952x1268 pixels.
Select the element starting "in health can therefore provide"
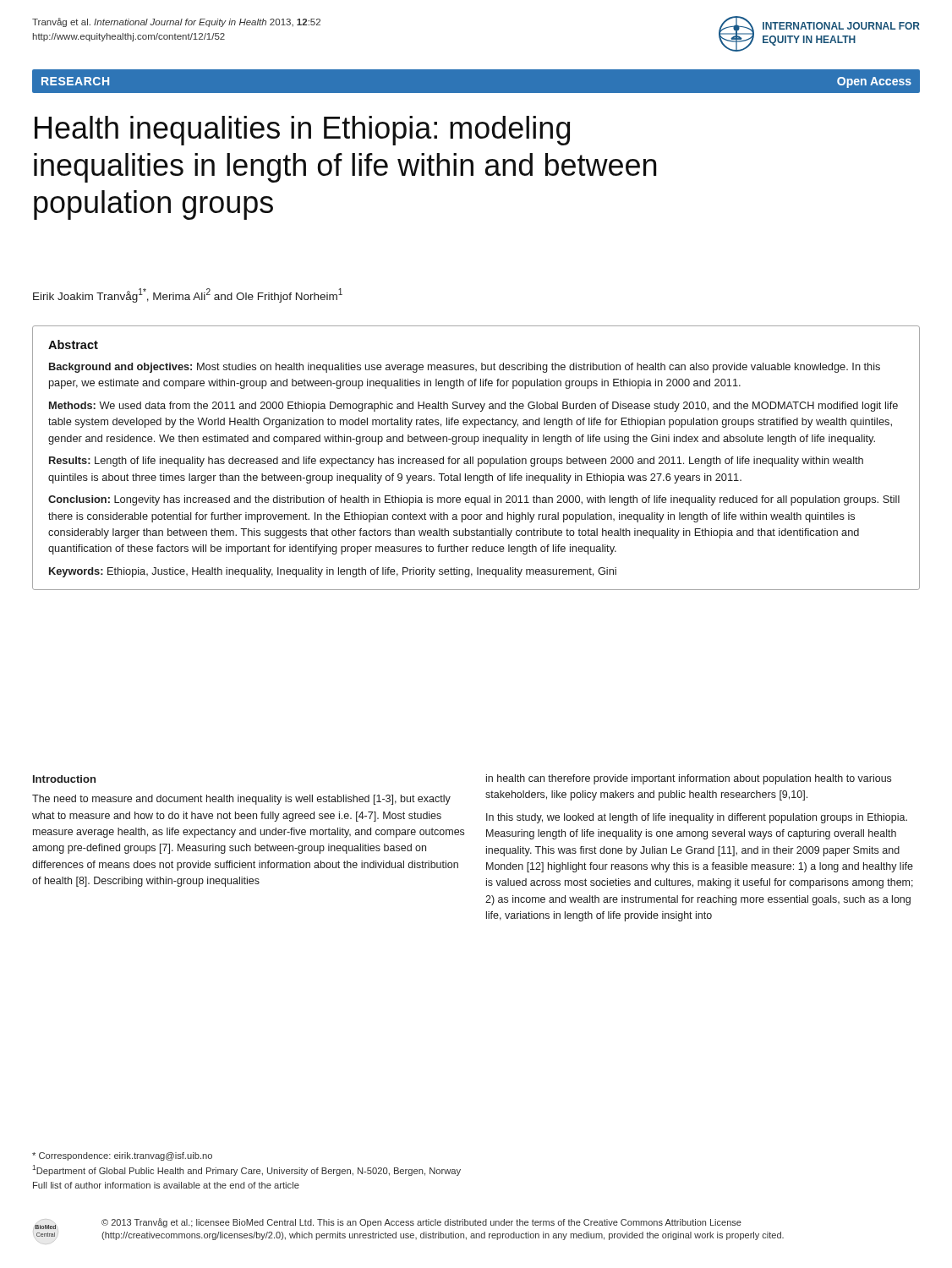pyautogui.click(x=703, y=848)
